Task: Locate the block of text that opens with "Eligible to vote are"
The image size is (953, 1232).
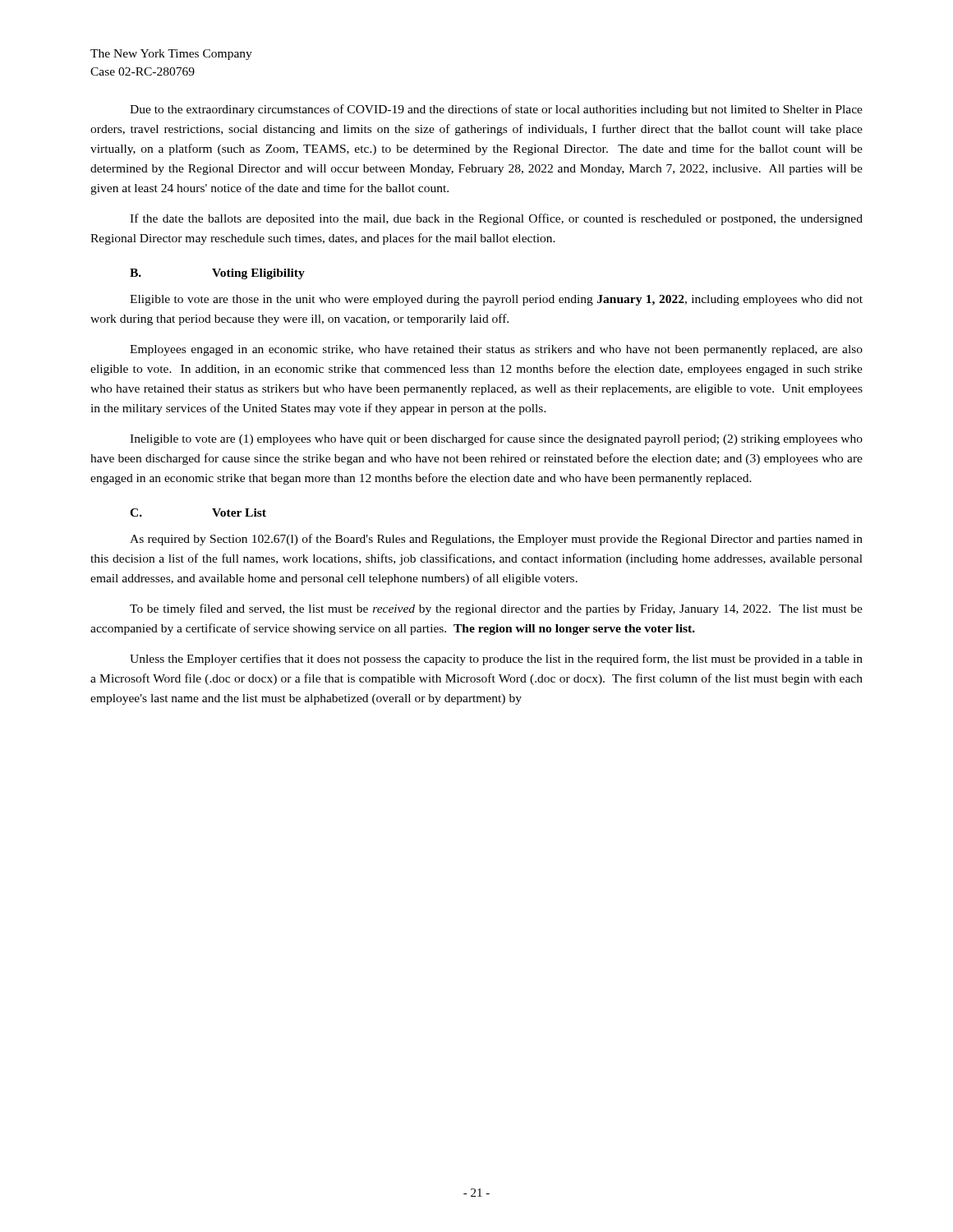Action: (476, 309)
